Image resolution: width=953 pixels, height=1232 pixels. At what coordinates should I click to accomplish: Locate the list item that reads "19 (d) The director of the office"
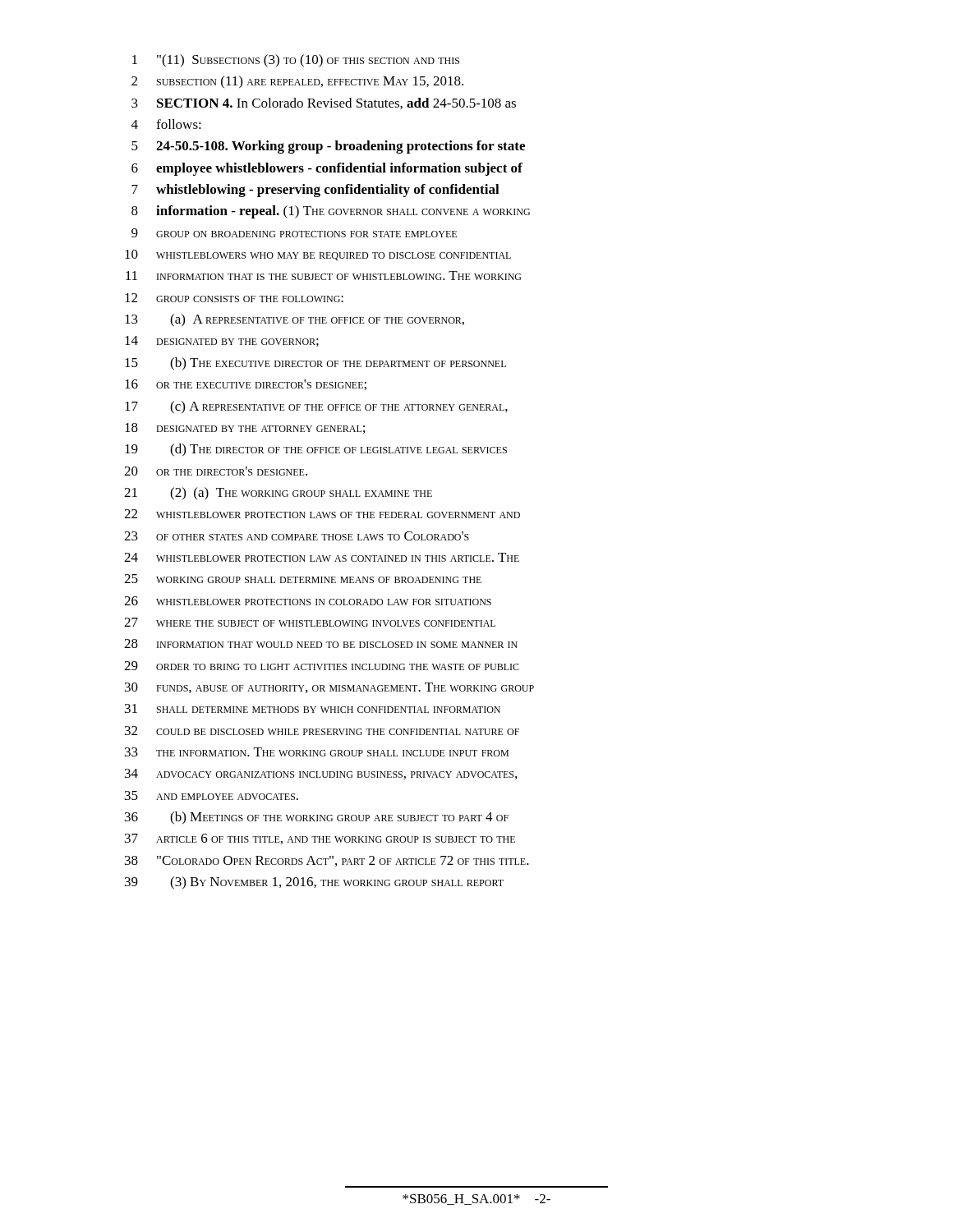[x=476, y=460]
